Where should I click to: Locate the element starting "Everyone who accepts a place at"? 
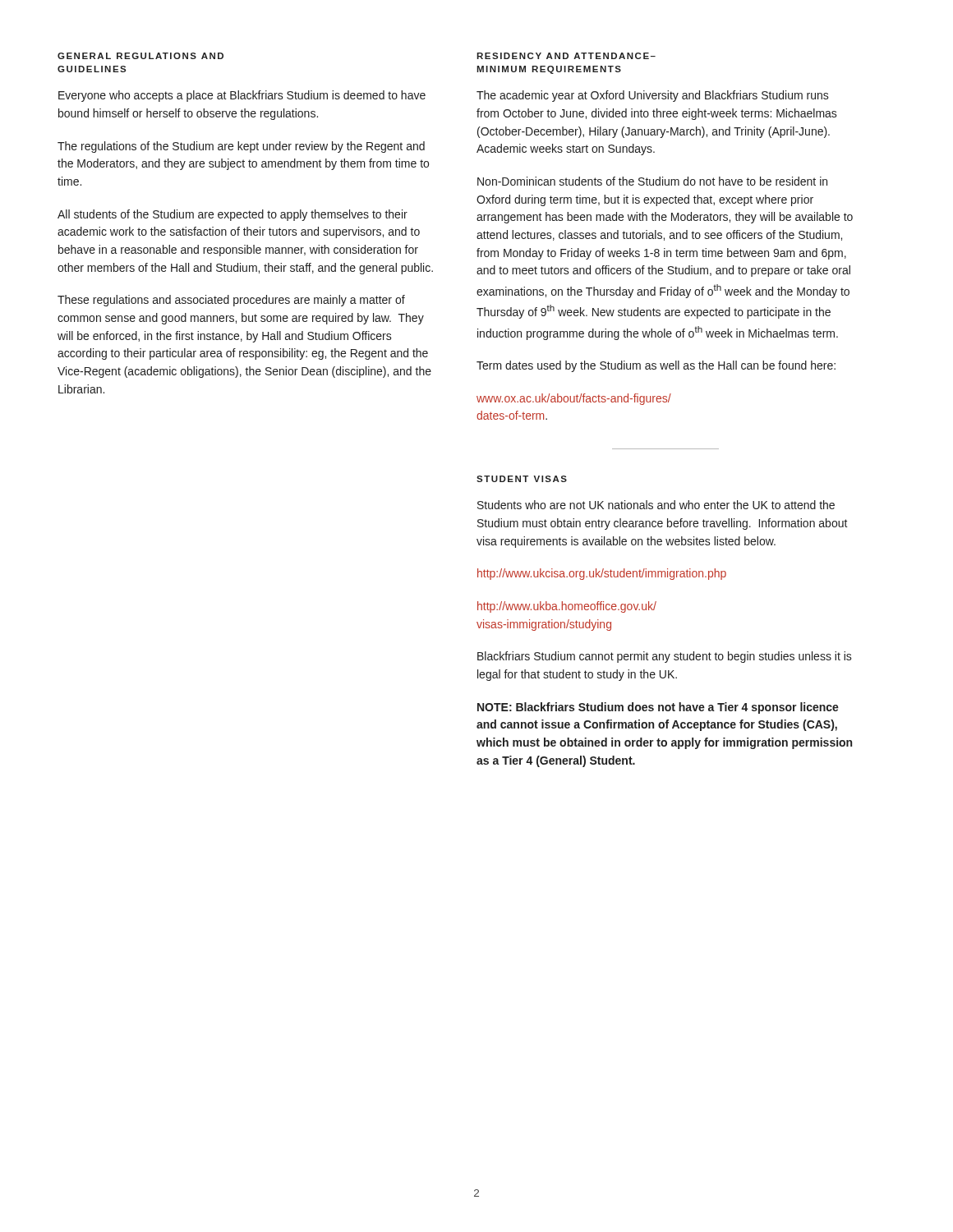[242, 104]
